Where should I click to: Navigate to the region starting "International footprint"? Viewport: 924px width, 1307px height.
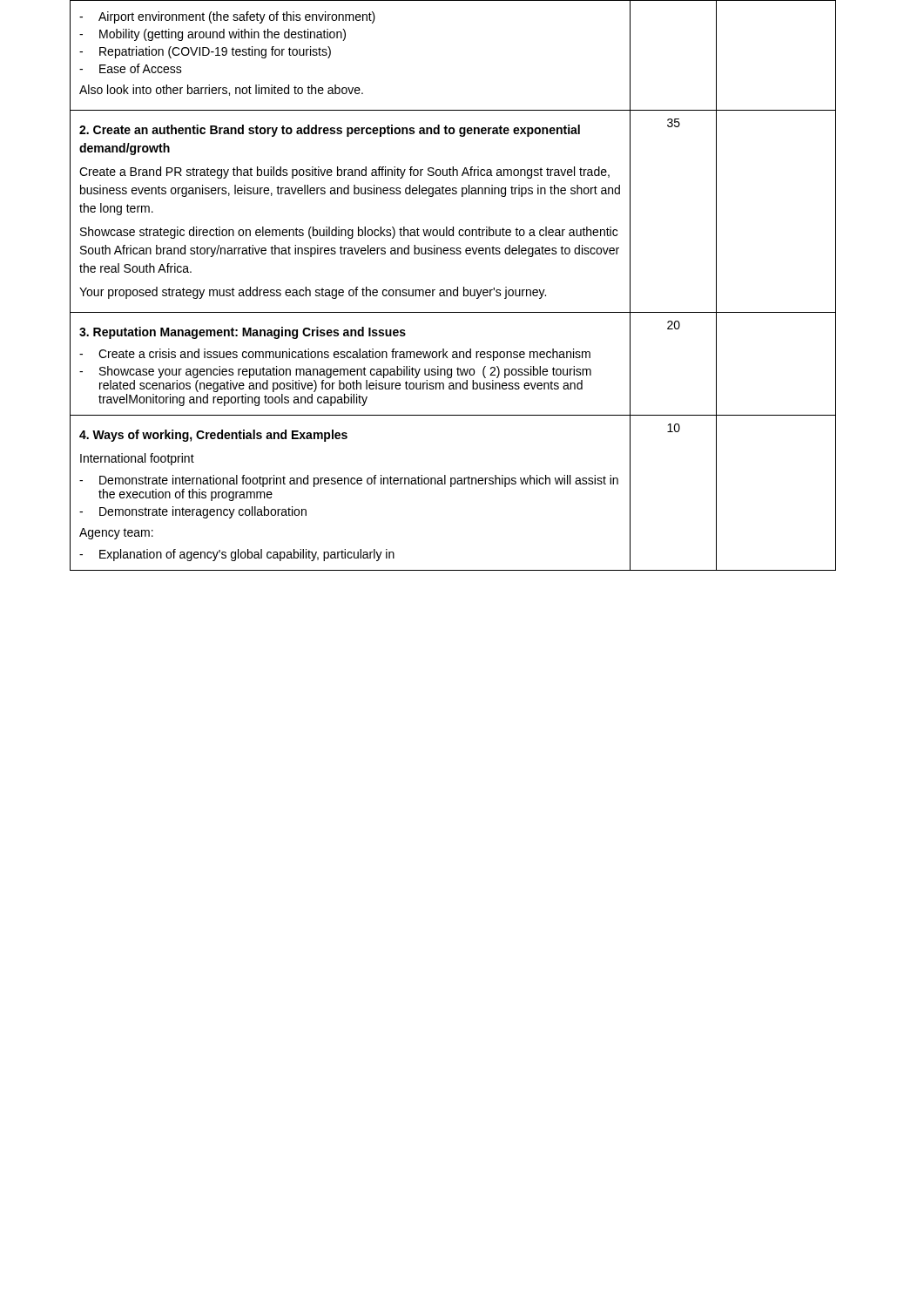pyautogui.click(x=137, y=459)
